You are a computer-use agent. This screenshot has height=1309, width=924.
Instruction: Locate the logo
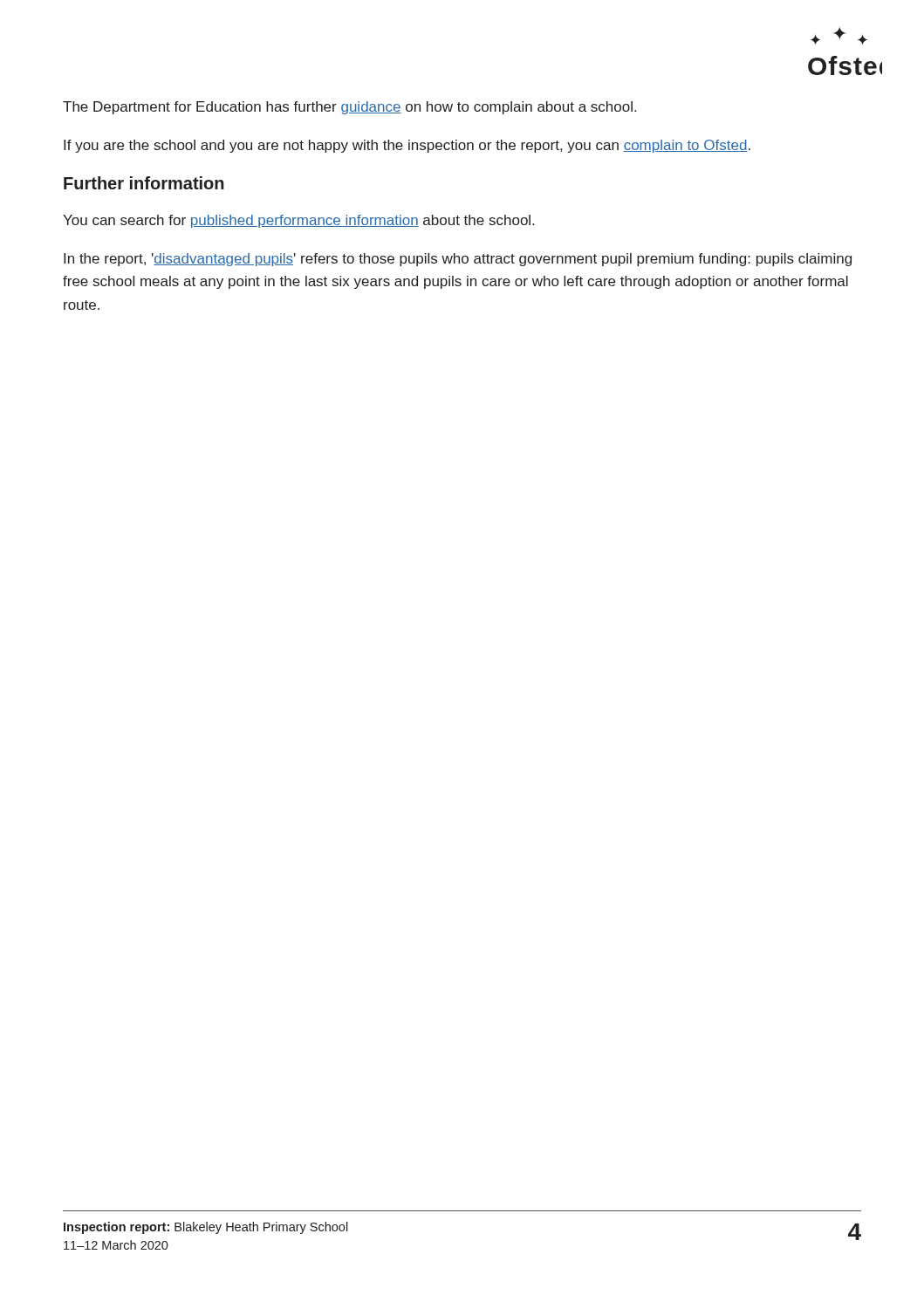pyautogui.click(x=844, y=58)
